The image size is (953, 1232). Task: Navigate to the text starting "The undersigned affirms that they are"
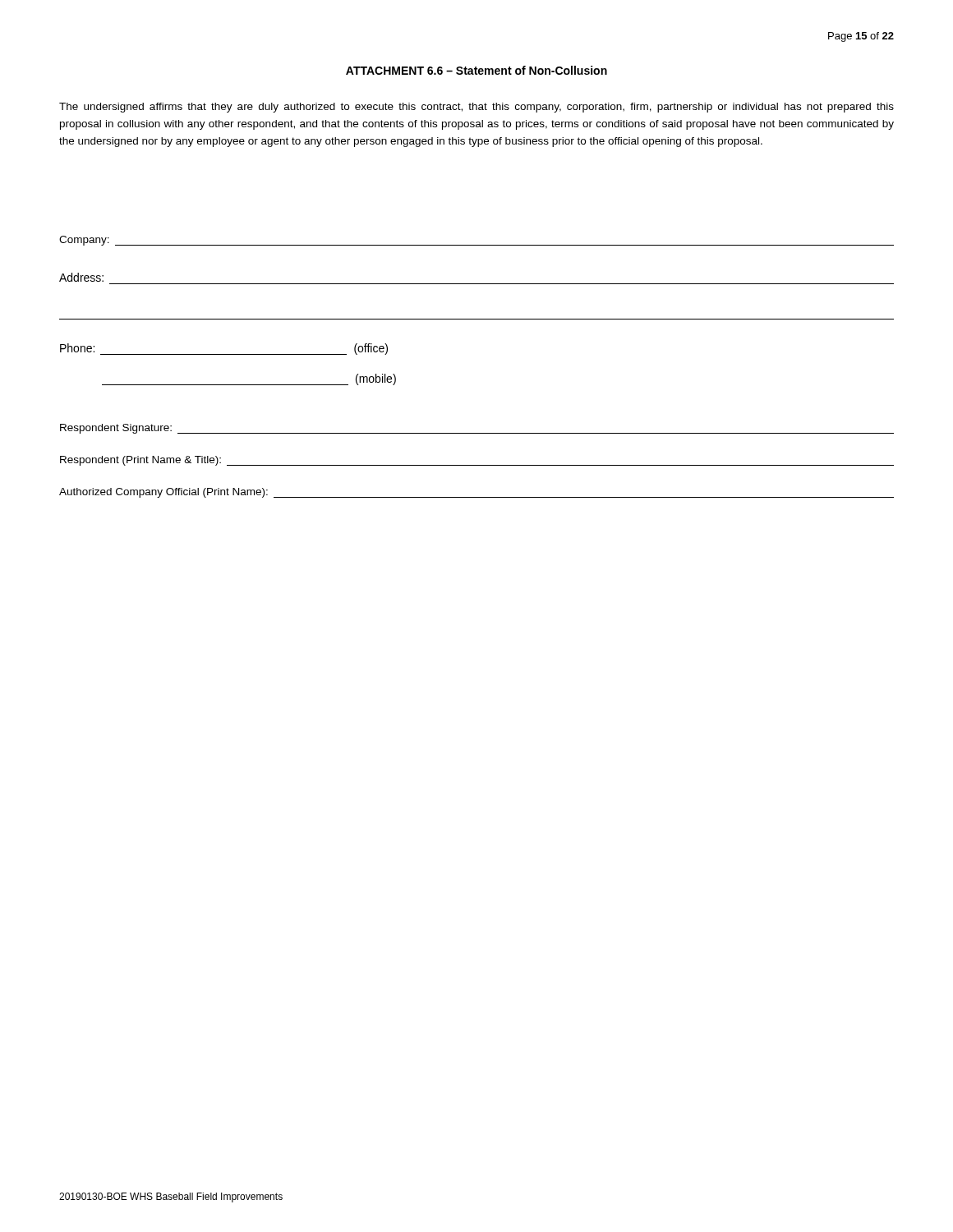(476, 124)
